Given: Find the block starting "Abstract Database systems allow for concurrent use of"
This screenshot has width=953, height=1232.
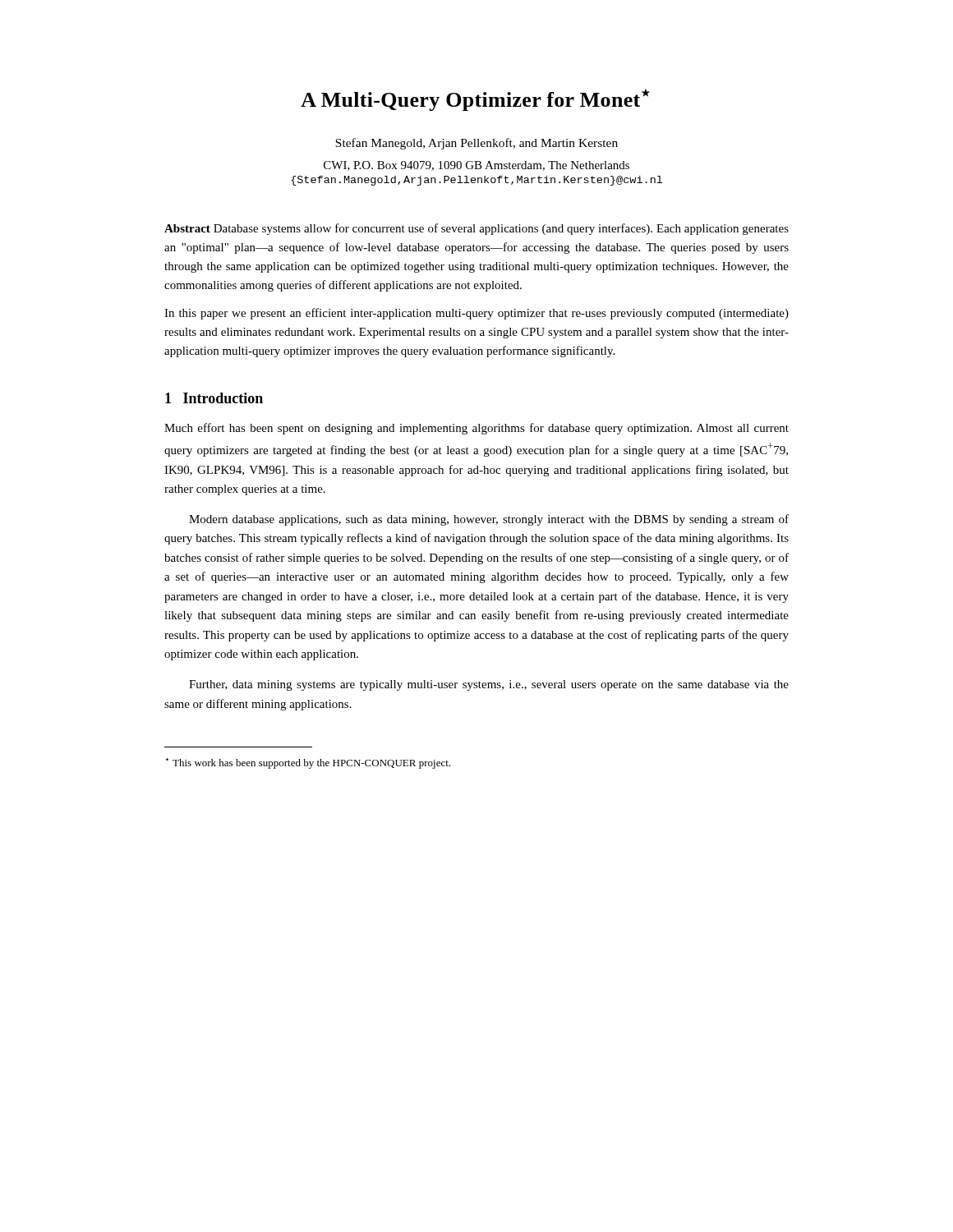Looking at the screenshot, I should pyautogui.click(x=476, y=290).
